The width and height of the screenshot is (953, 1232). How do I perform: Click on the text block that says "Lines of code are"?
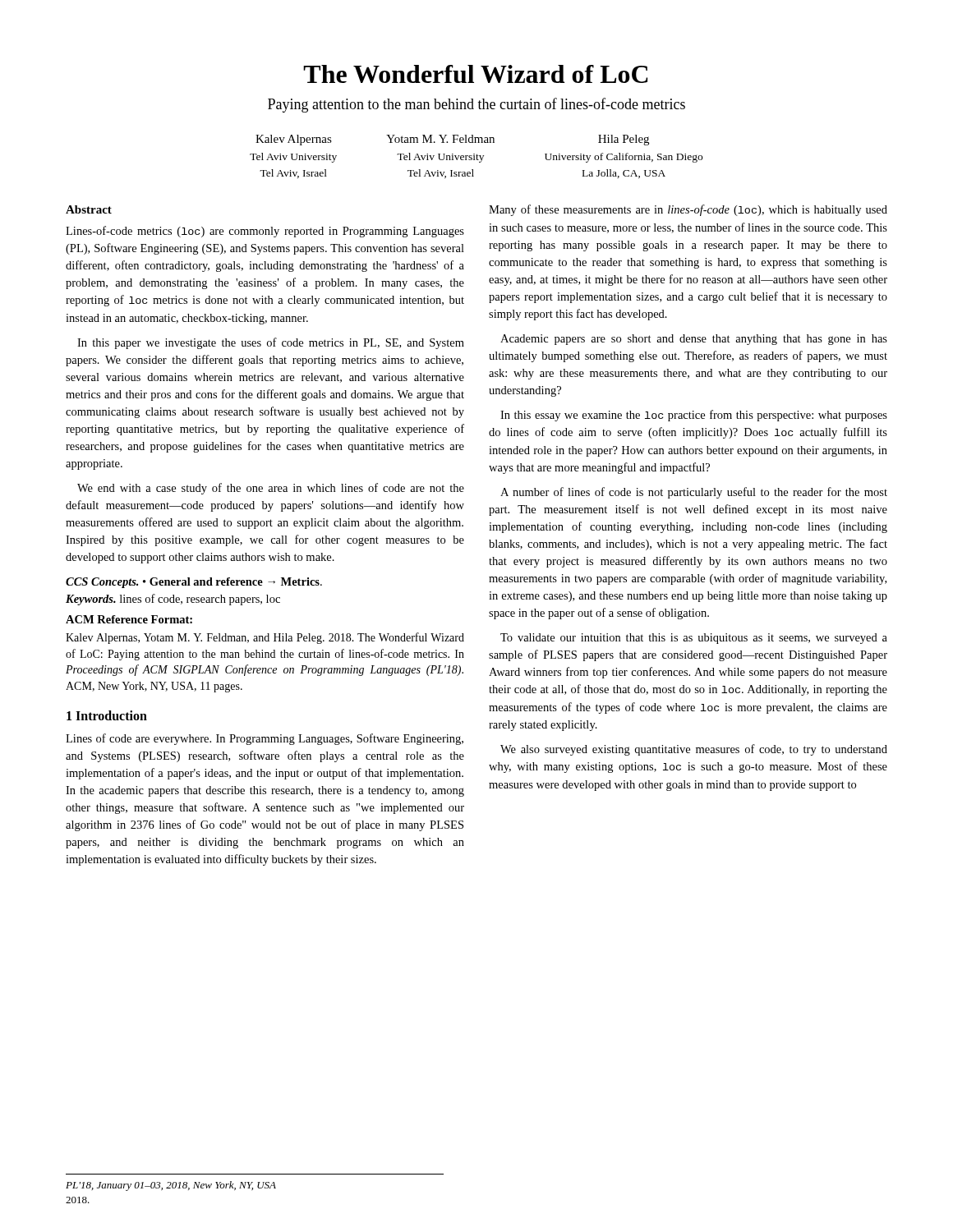[265, 799]
